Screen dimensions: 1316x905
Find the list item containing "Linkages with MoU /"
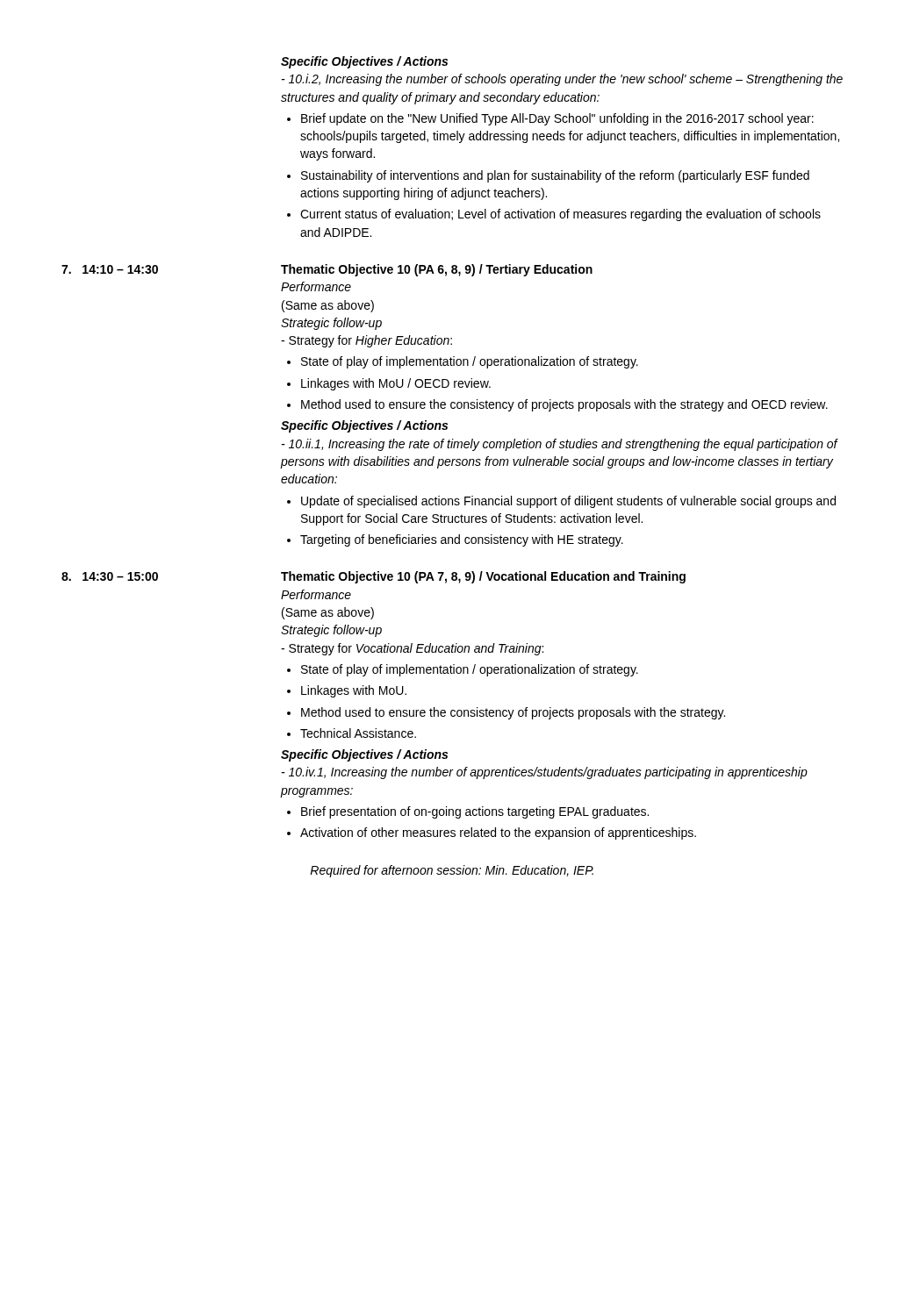[x=396, y=383]
